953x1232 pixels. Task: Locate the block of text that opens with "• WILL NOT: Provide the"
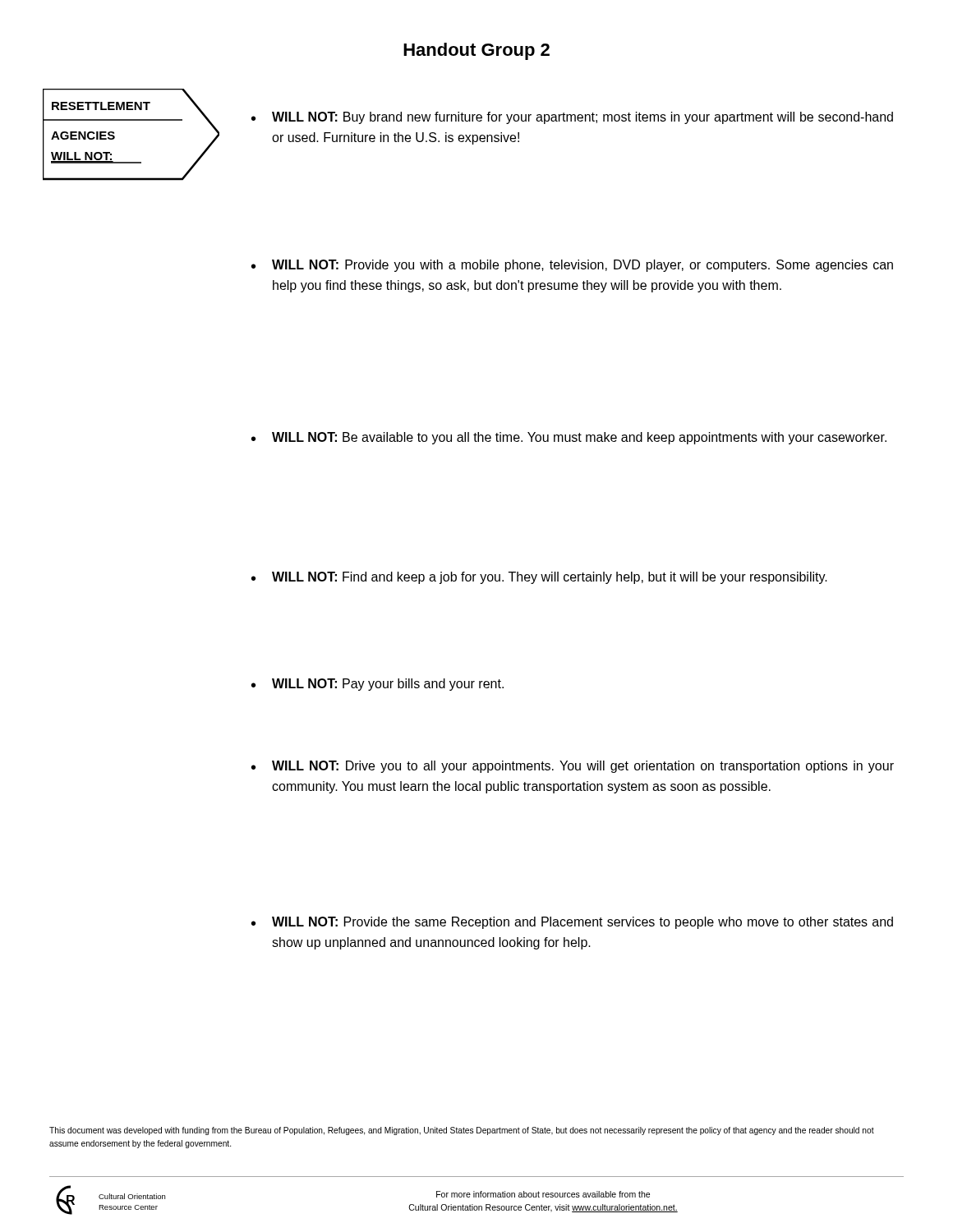click(572, 932)
